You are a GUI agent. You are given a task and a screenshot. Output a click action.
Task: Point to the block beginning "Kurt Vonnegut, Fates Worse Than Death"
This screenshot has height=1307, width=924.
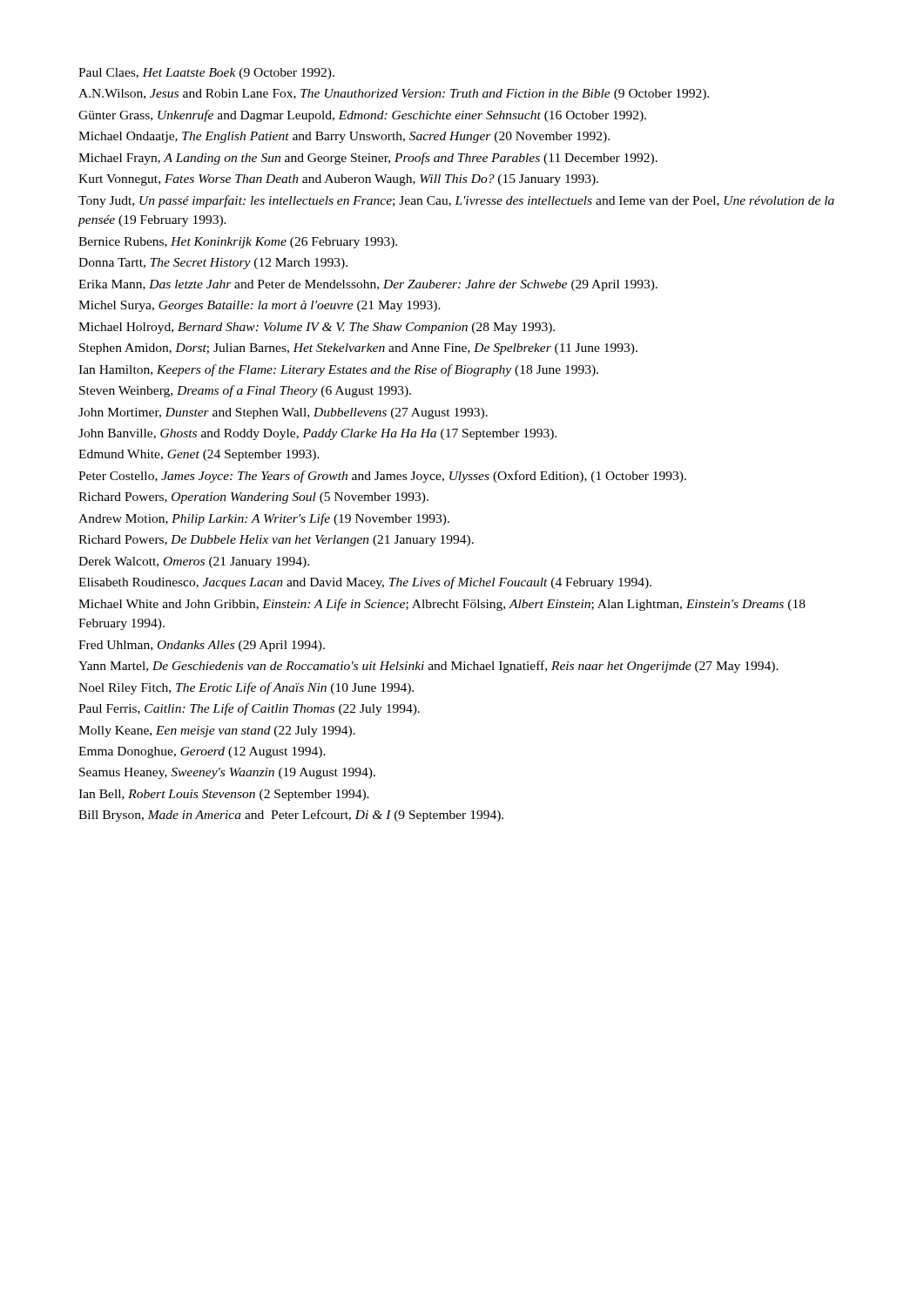(x=339, y=178)
